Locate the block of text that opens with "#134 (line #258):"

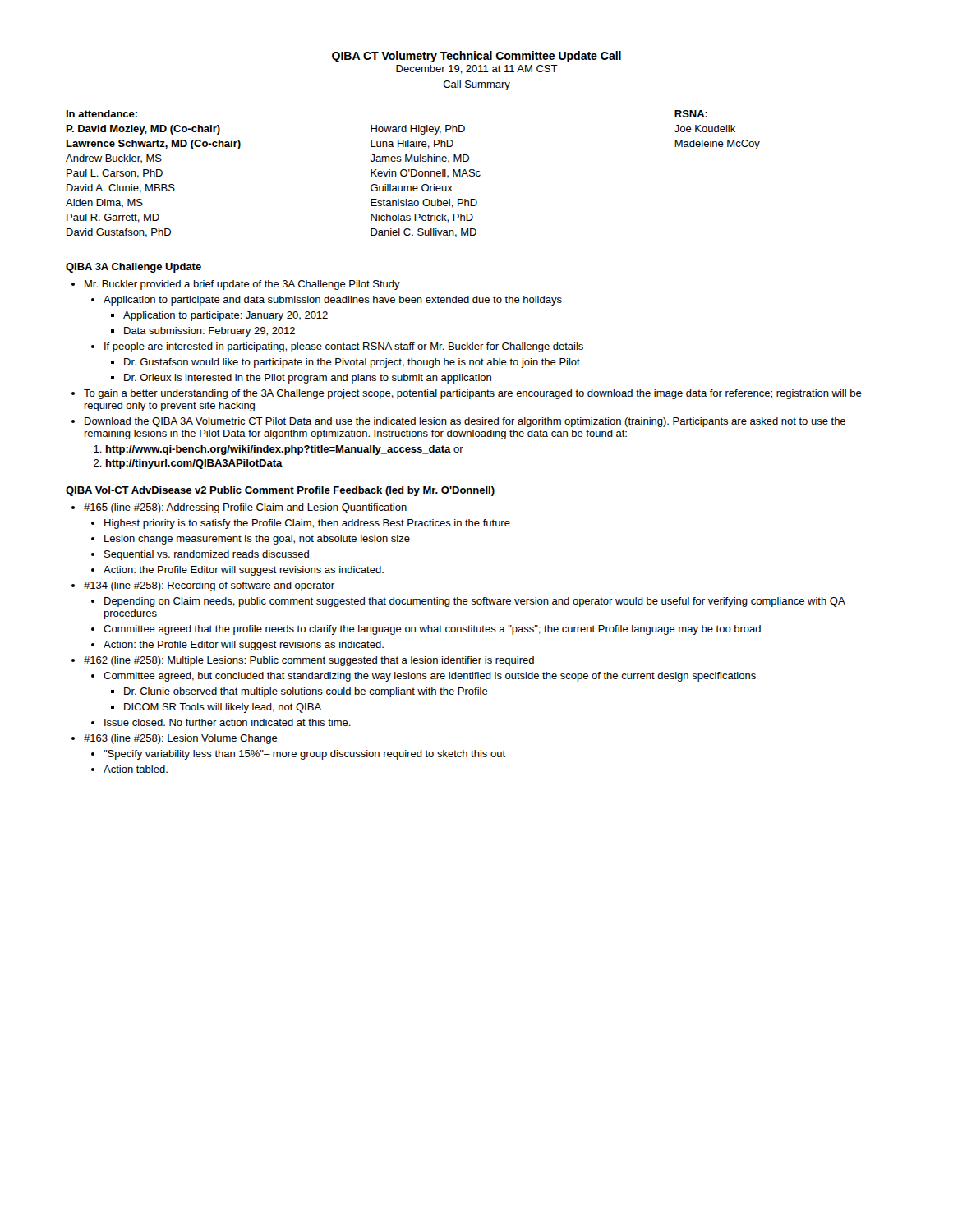476,615
